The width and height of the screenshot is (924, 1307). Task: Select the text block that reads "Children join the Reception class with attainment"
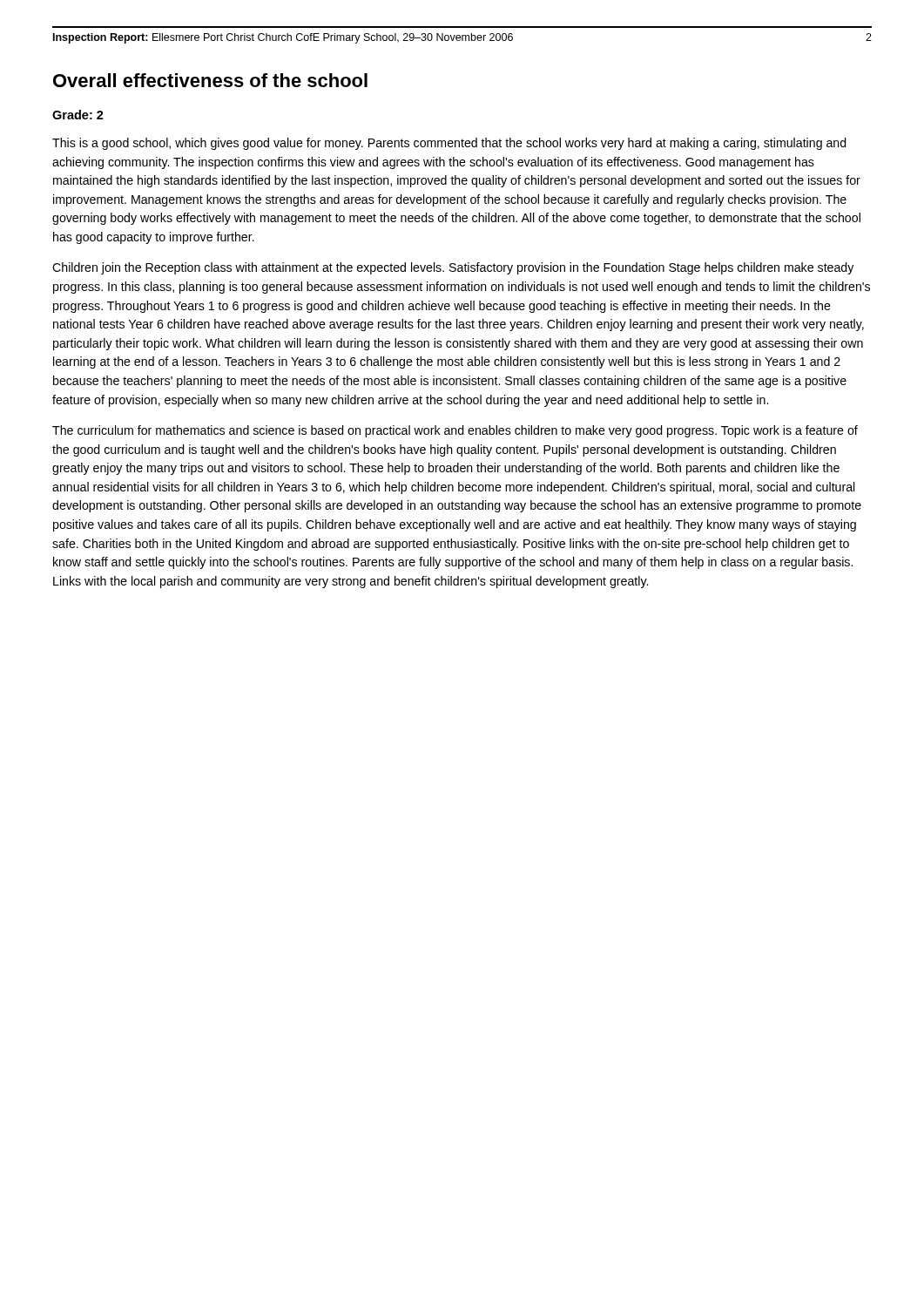tap(462, 334)
